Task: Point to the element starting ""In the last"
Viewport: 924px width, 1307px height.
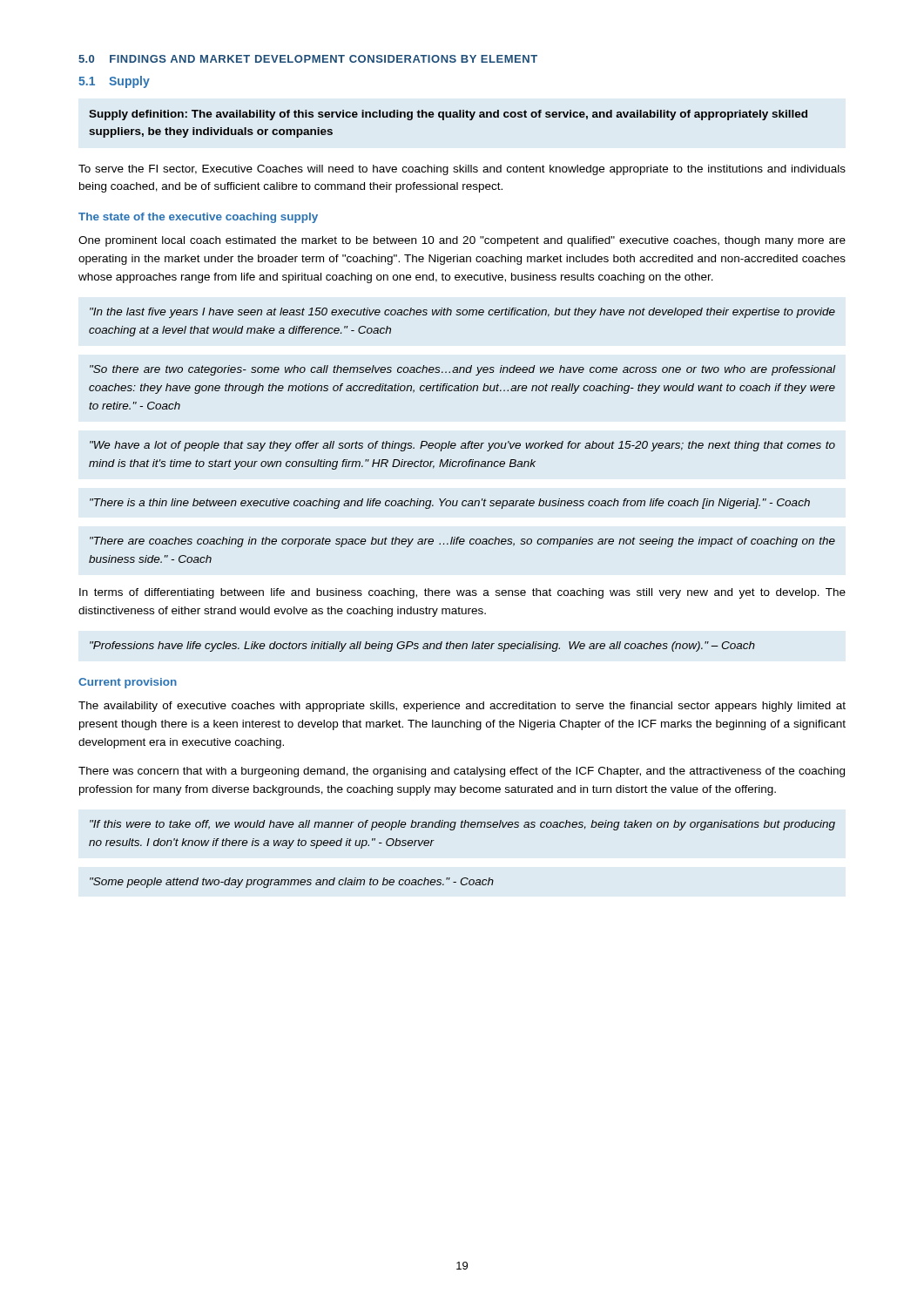Action: click(x=462, y=321)
